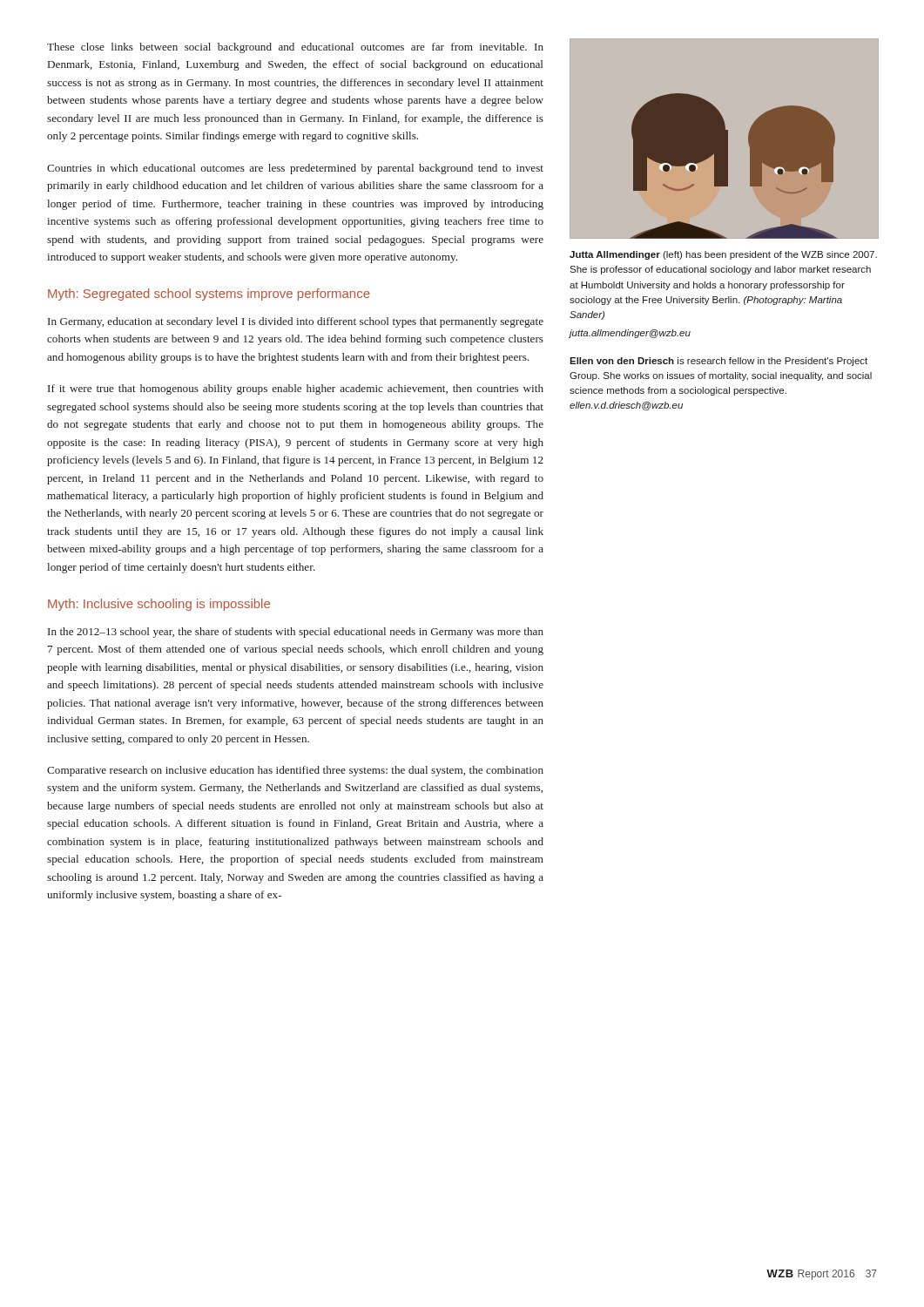The width and height of the screenshot is (924, 1307).
Task: Find the element starting "Myth: Inclusive schooling is impossible"
Action: (x=159, y=604)
